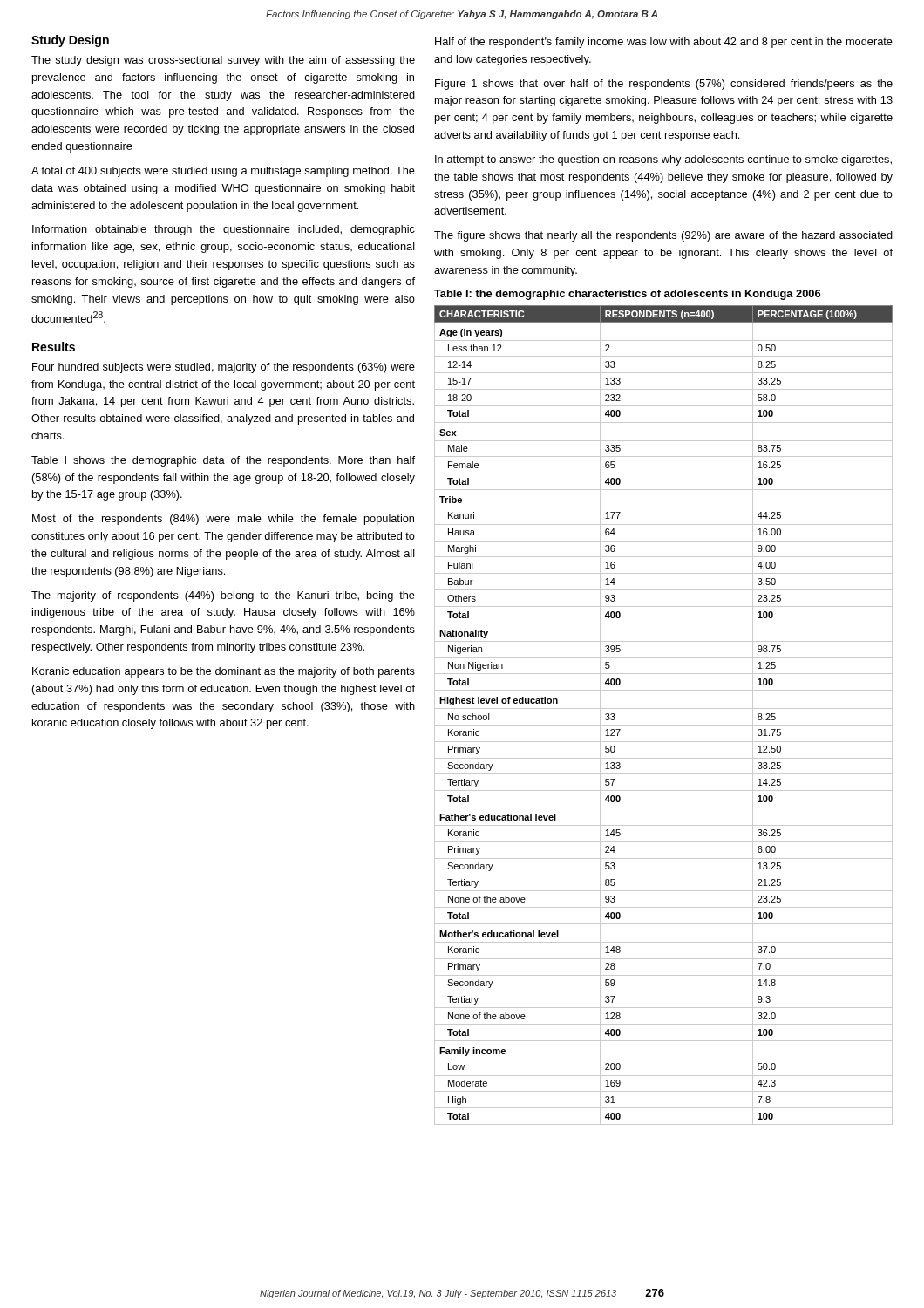
Task: Point to the block starting "The majority of respondents (44%) belong"
Action: coord(223,621)
